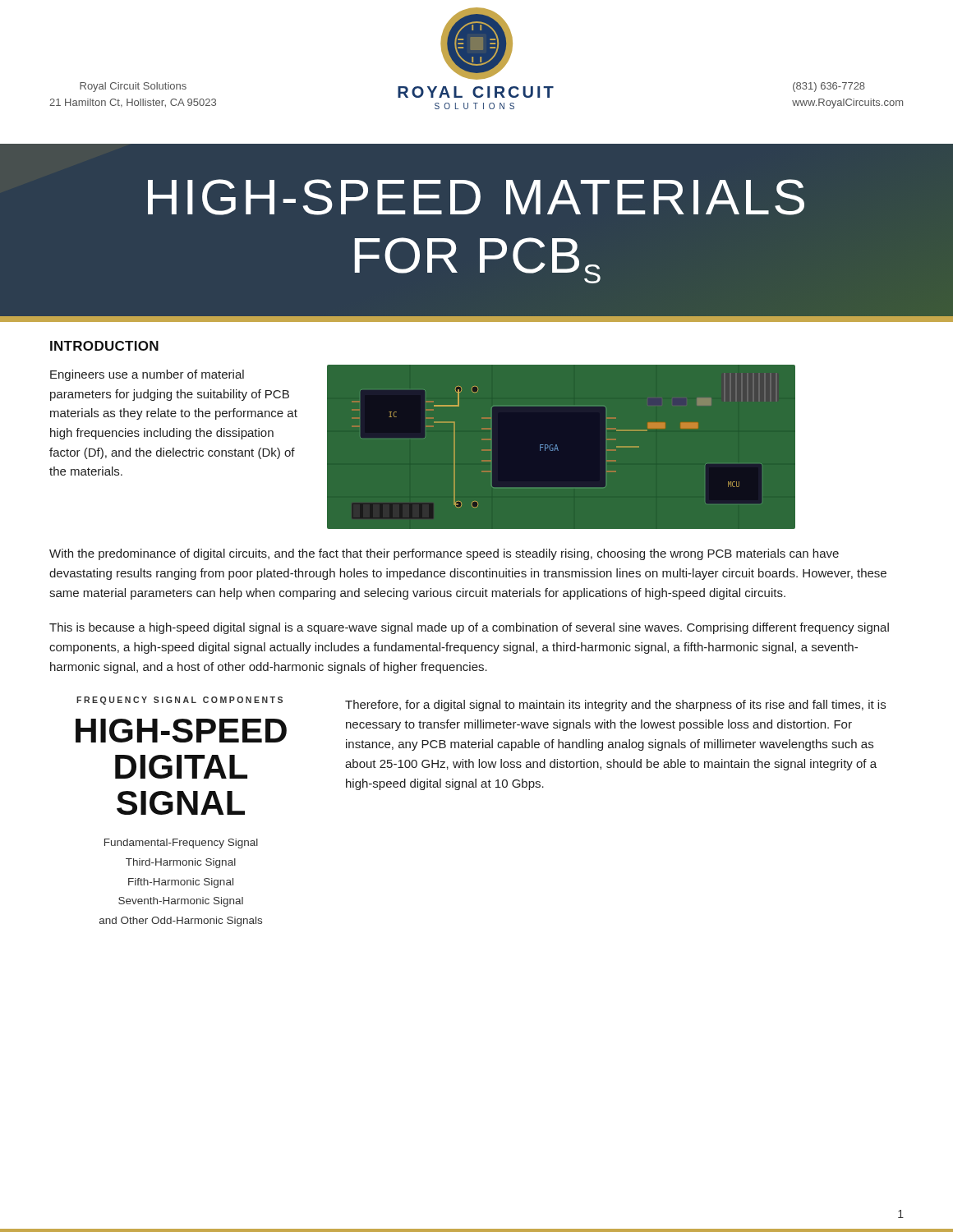Click where it says "Seventh-Harmonic Signal"

181,901
